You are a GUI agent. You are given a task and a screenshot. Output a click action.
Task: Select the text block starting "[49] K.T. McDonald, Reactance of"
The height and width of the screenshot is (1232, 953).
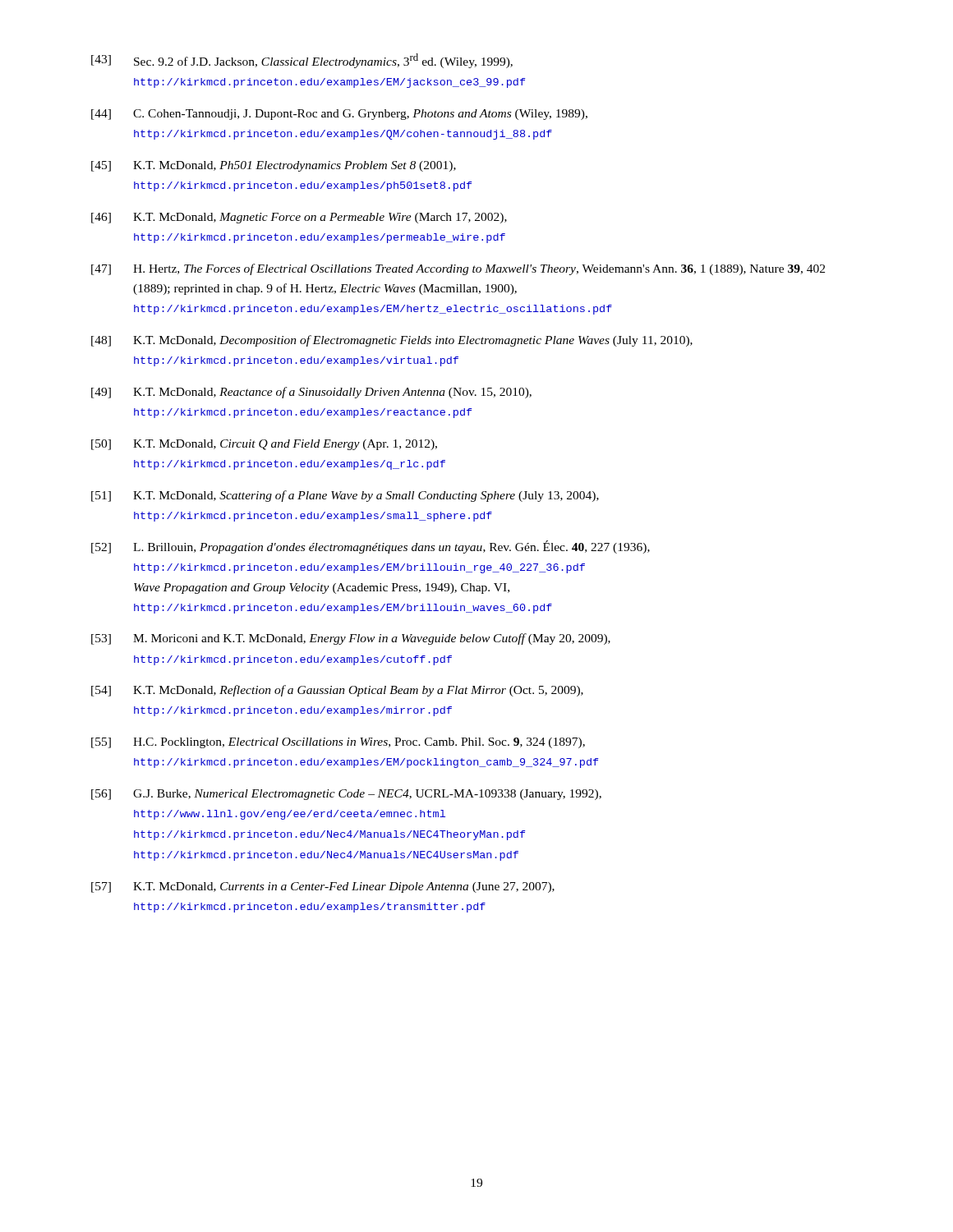pos(476,402)
